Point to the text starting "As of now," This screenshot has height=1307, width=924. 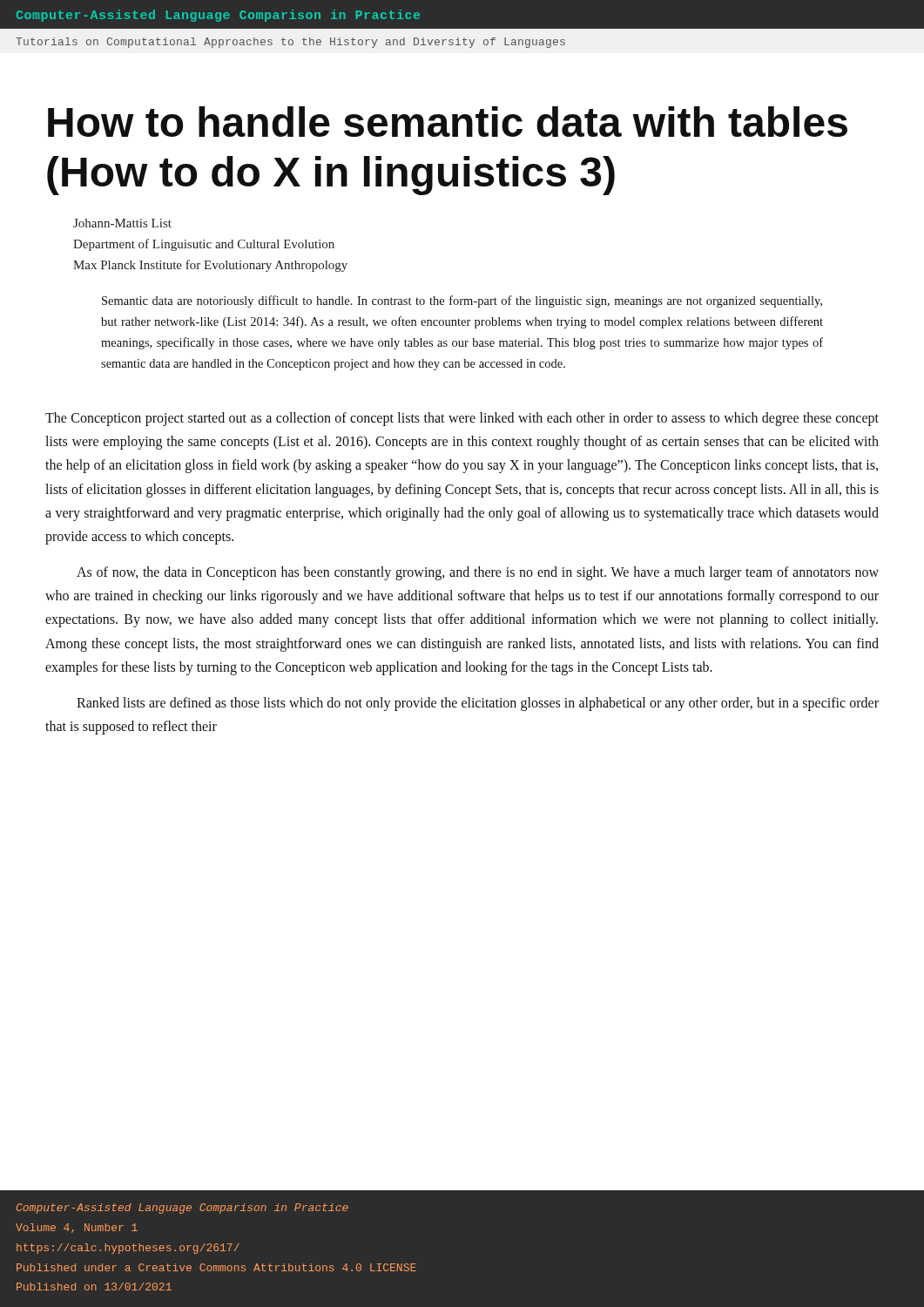462,619
